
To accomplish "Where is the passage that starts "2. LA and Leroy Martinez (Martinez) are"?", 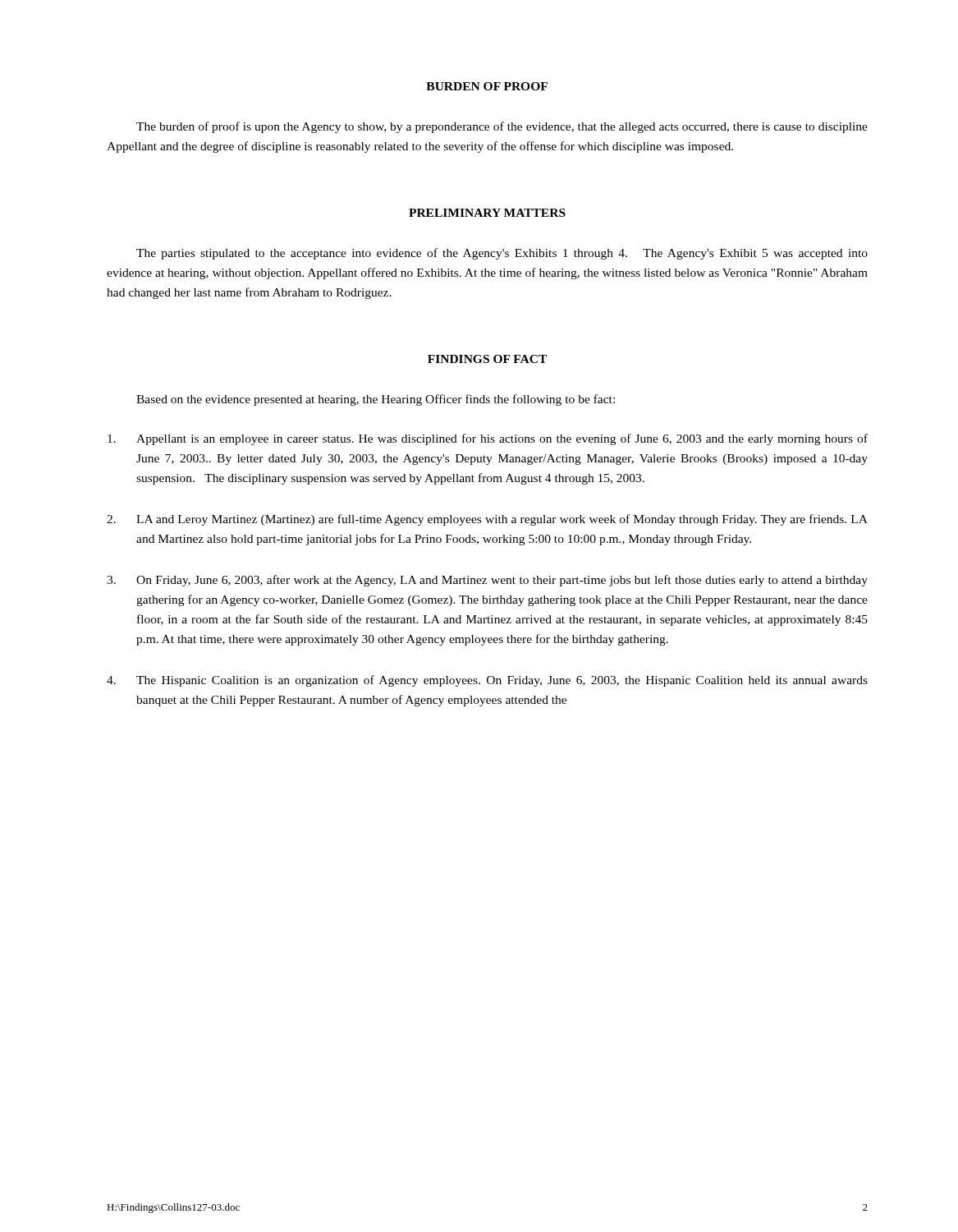I will click(487, 529).
